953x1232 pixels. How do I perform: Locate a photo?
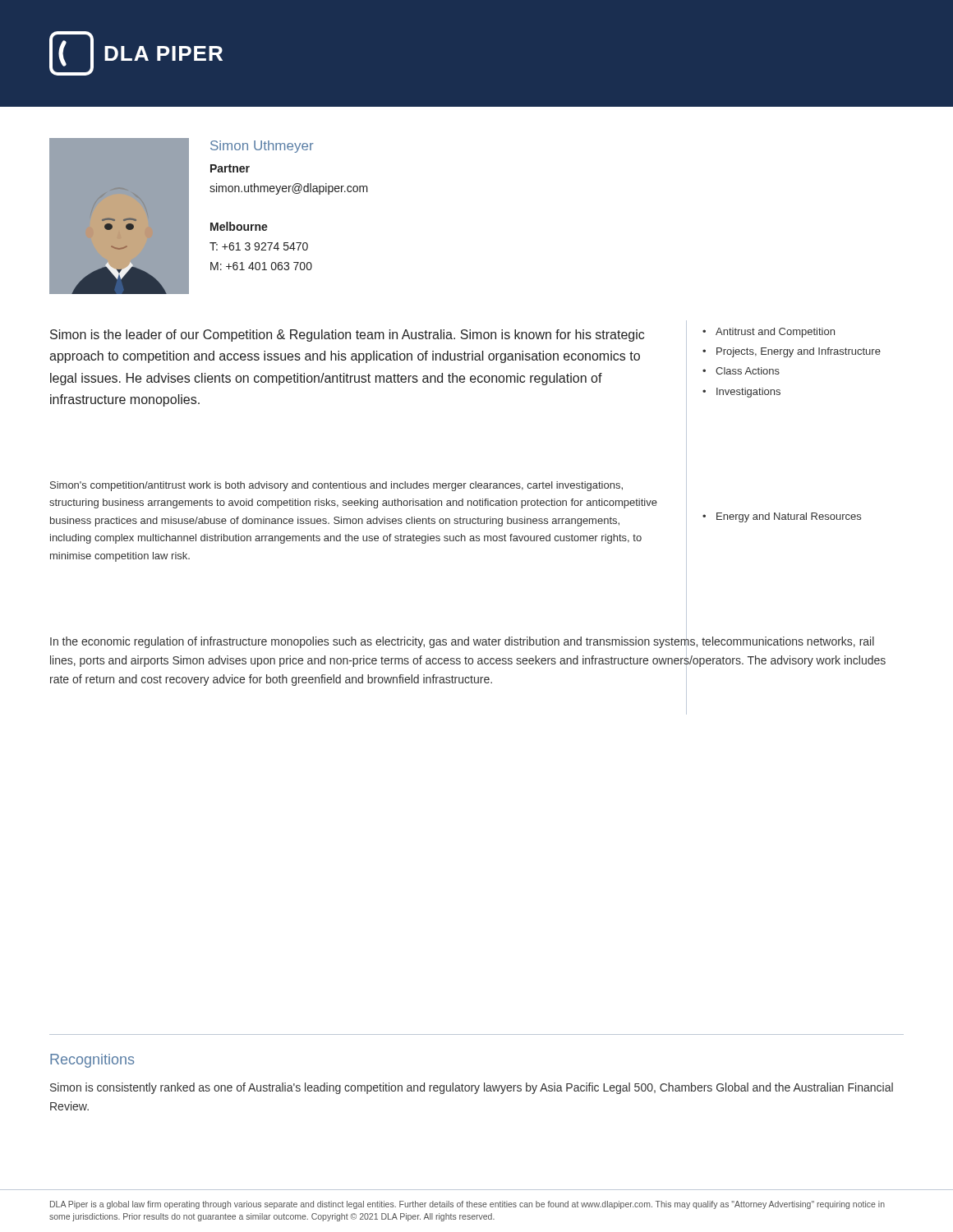click(119, 216)
